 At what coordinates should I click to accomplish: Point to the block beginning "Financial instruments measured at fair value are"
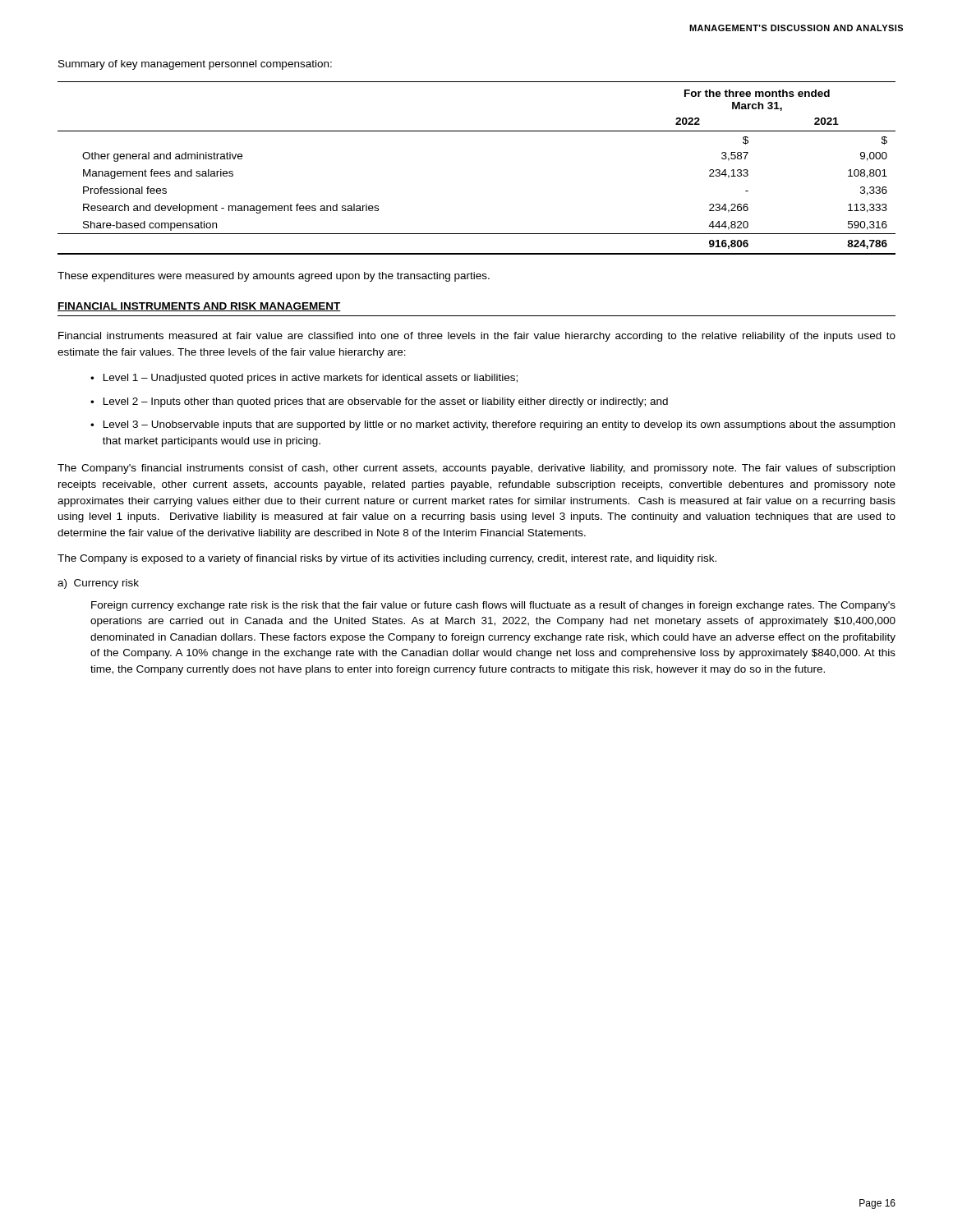click(x=476, y=344)
